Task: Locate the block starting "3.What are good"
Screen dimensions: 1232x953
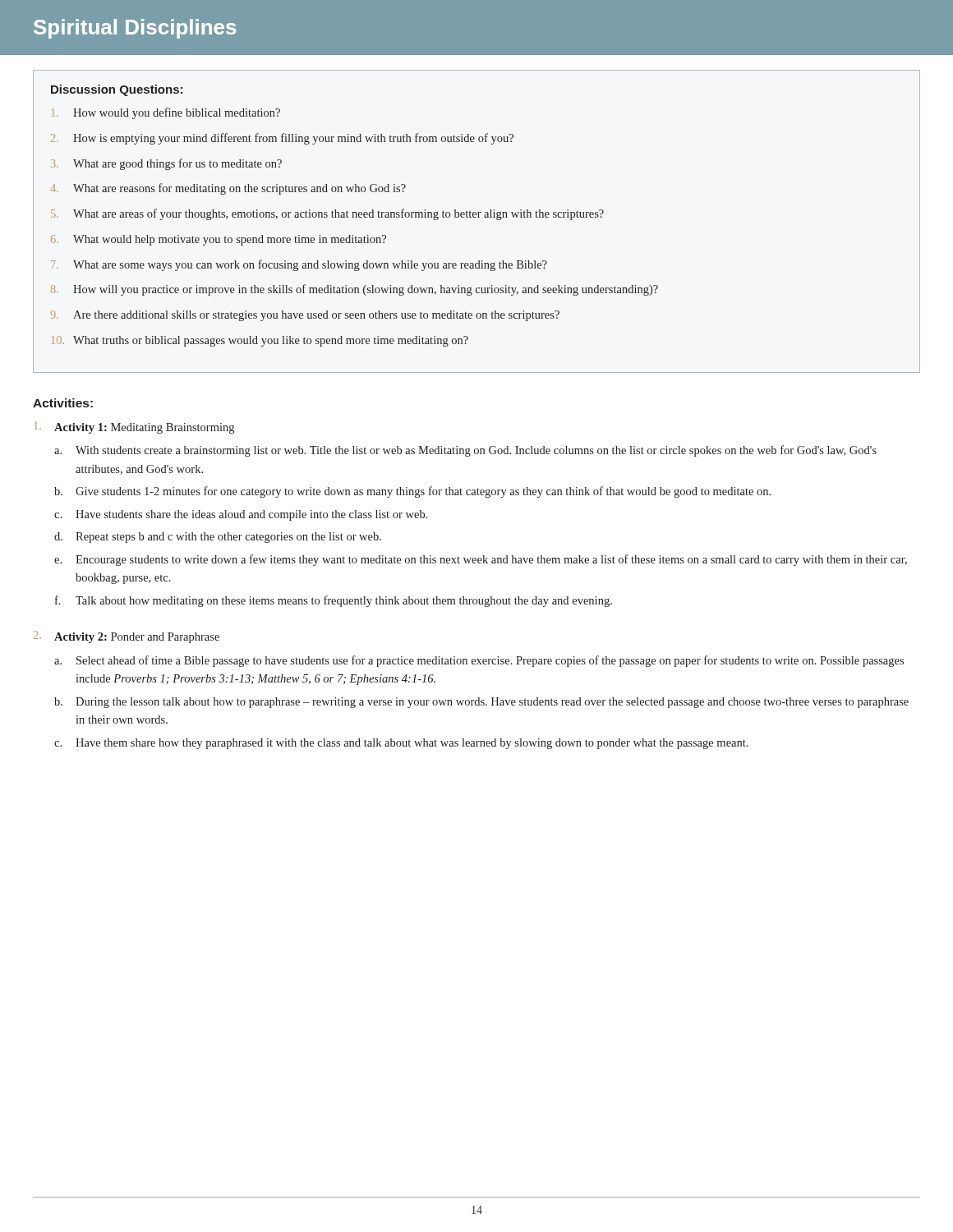Action: (166, 164)
